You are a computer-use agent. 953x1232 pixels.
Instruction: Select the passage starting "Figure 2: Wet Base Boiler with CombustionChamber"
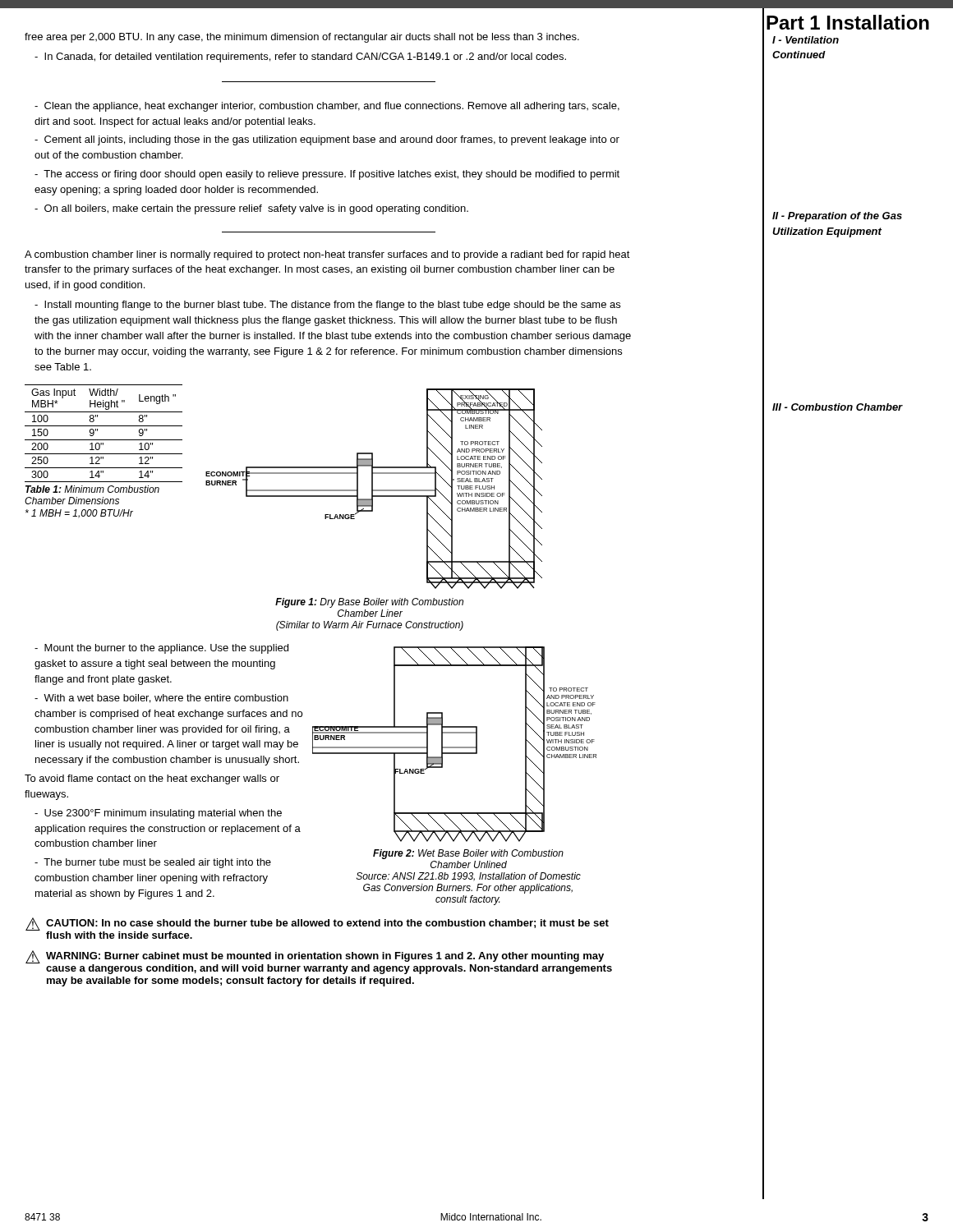click(468, 877)
